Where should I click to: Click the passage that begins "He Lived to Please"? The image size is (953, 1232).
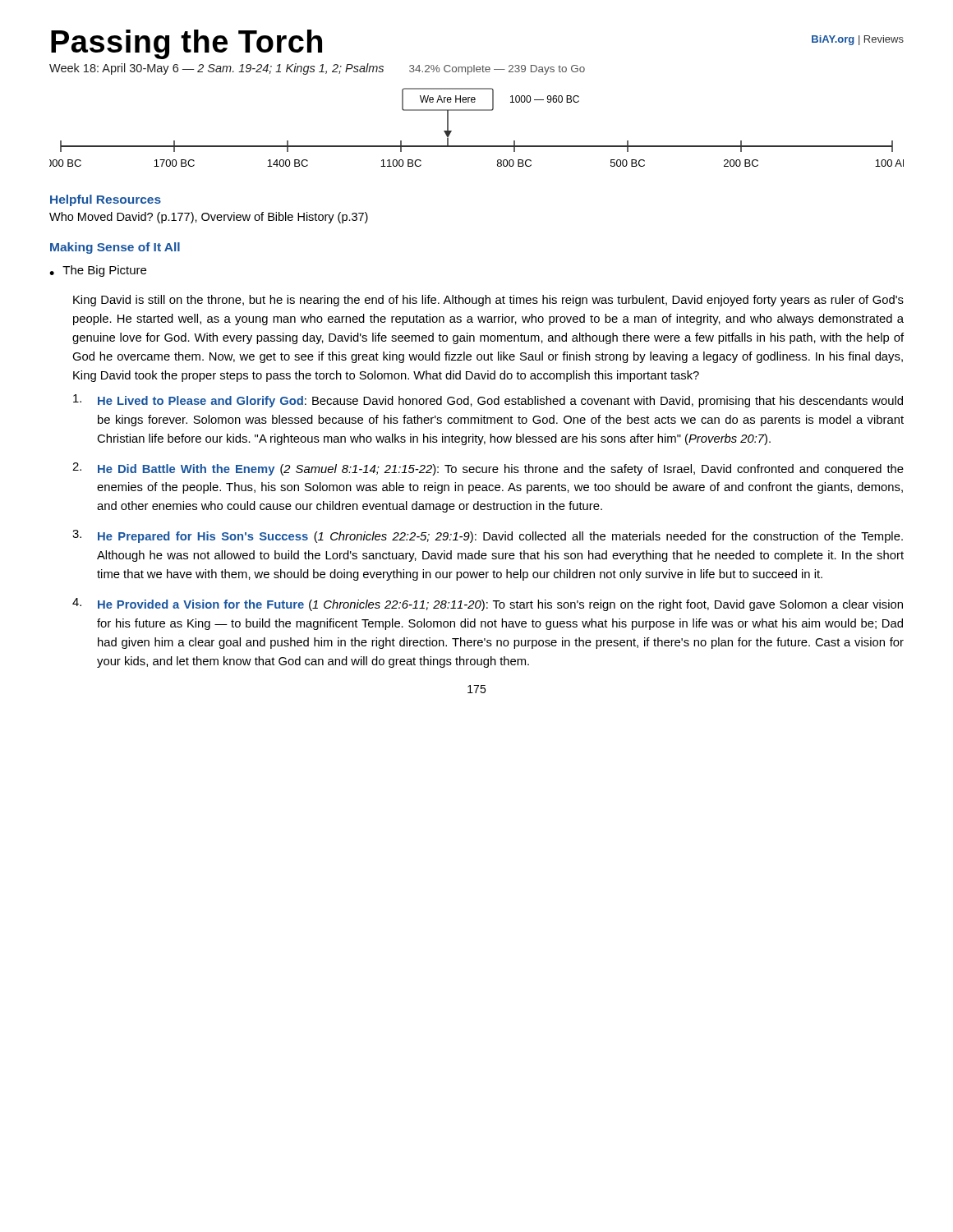(x=488, y=420)
